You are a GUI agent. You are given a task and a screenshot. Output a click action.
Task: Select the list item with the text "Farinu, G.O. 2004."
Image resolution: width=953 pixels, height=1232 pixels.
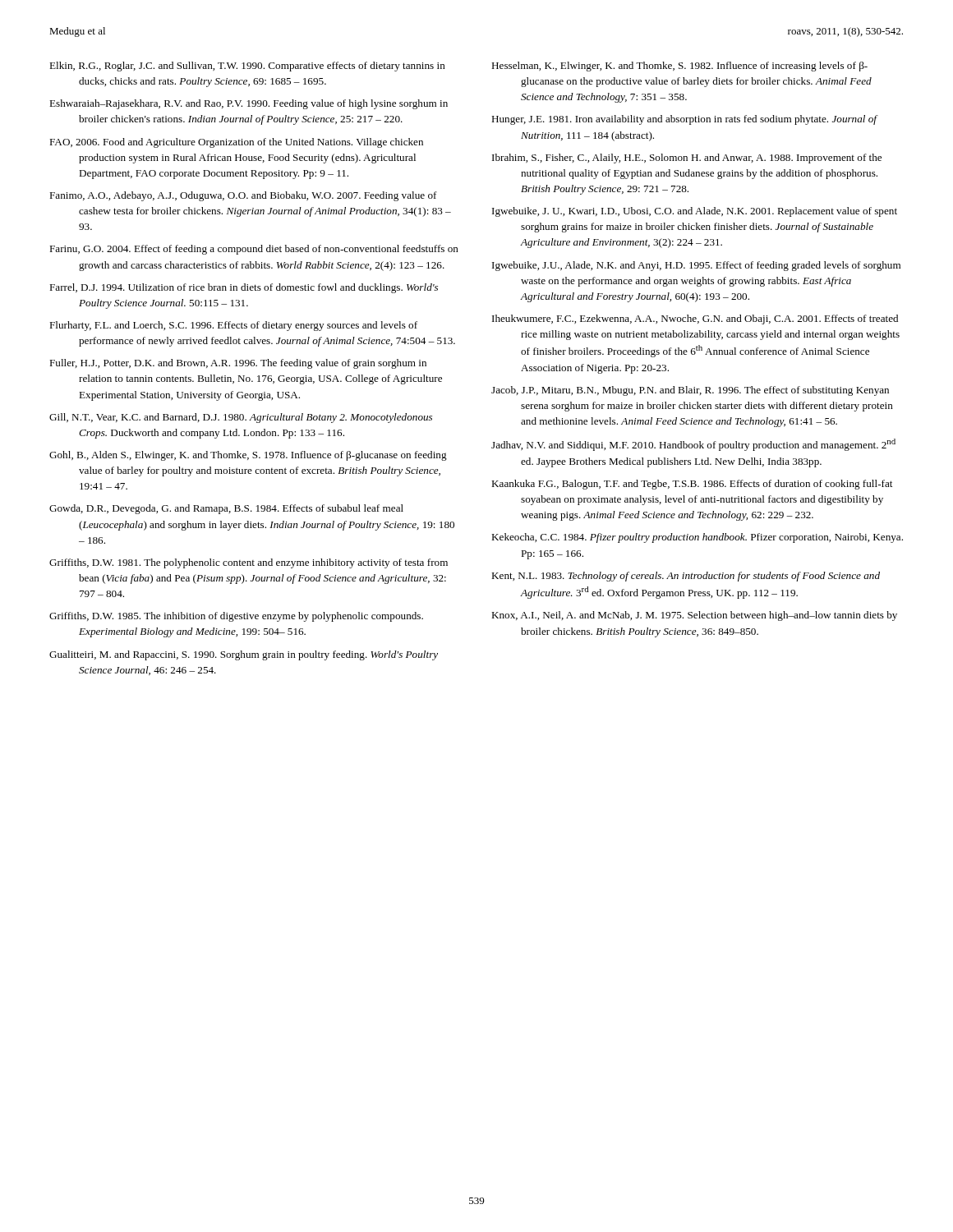pos(254,257)
